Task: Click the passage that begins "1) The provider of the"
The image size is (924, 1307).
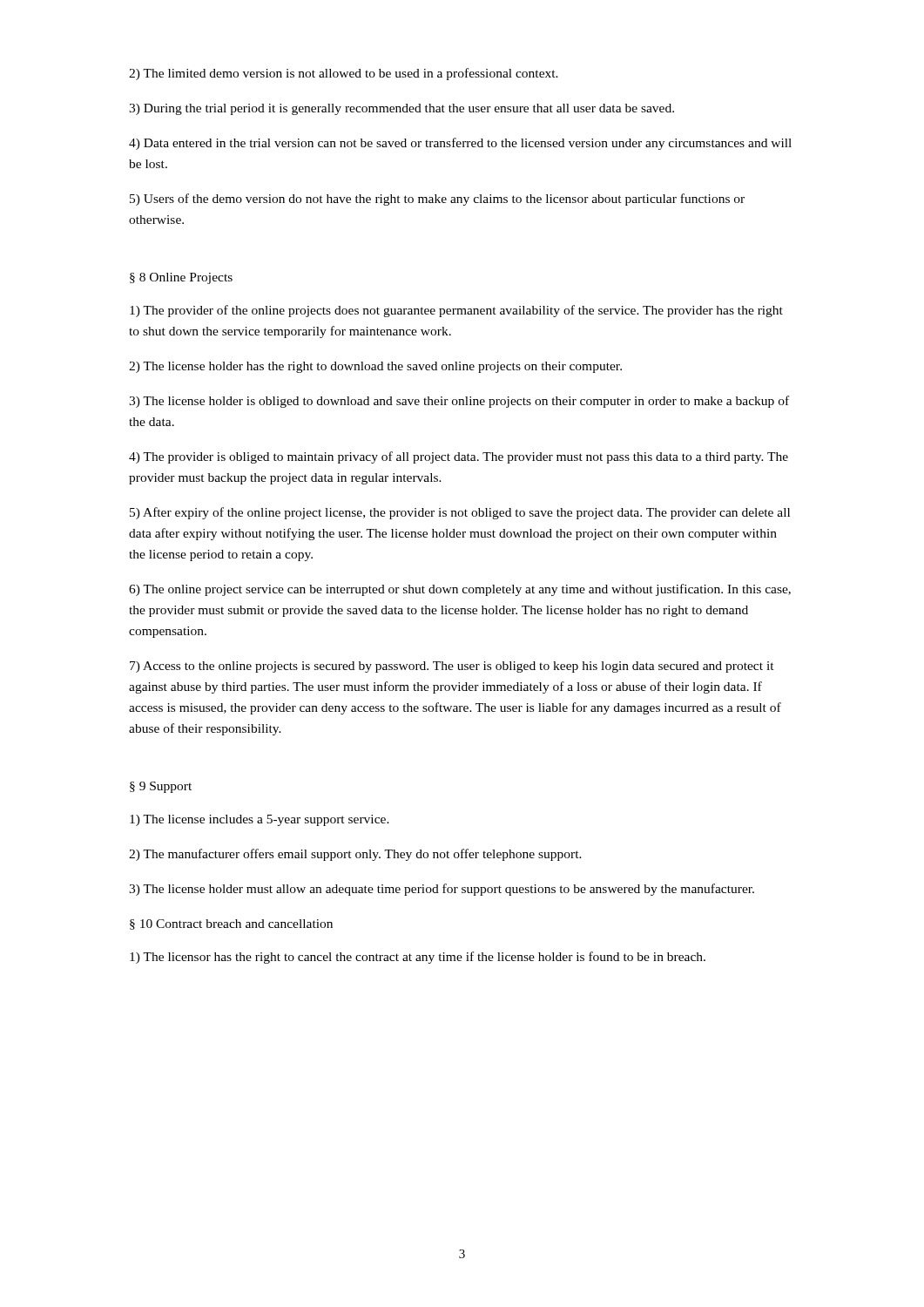Action: [x=456, y=320]
